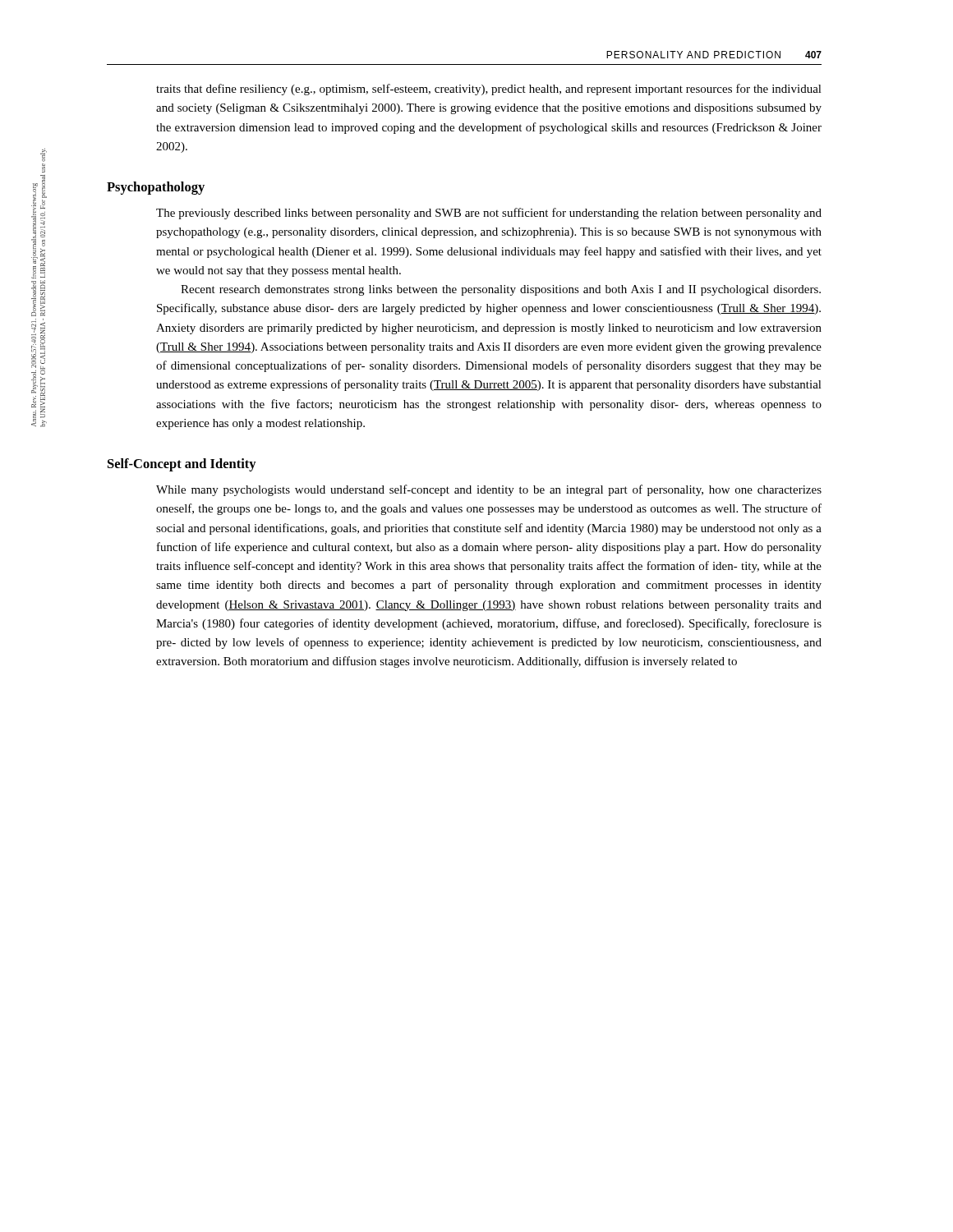Point to the block beginning "While many psychologists would understand self-concept"
Screen dimensions: 1232x953
point(489,576)
